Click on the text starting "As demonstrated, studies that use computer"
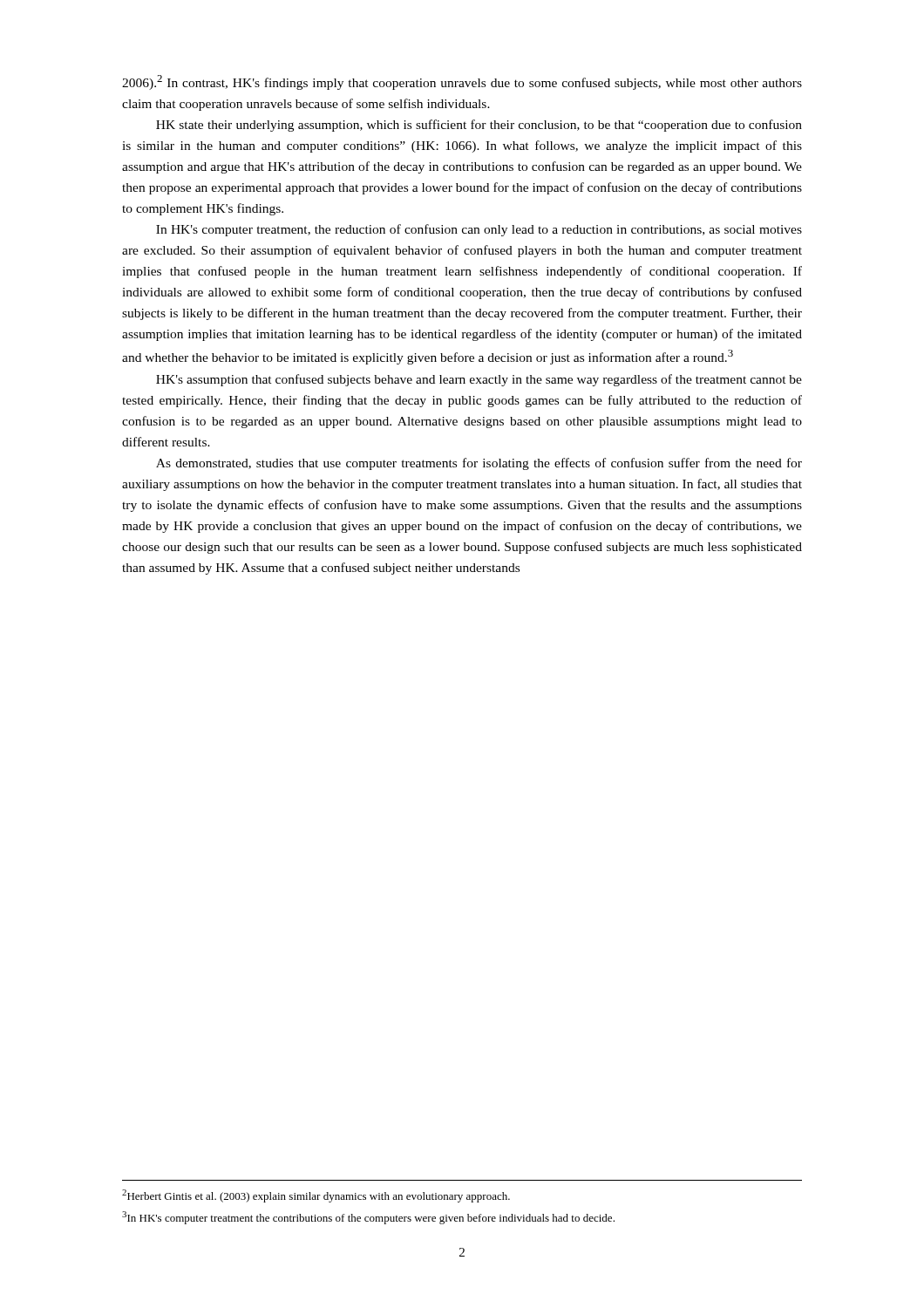The image size is (924, 1308). (462, 515)
